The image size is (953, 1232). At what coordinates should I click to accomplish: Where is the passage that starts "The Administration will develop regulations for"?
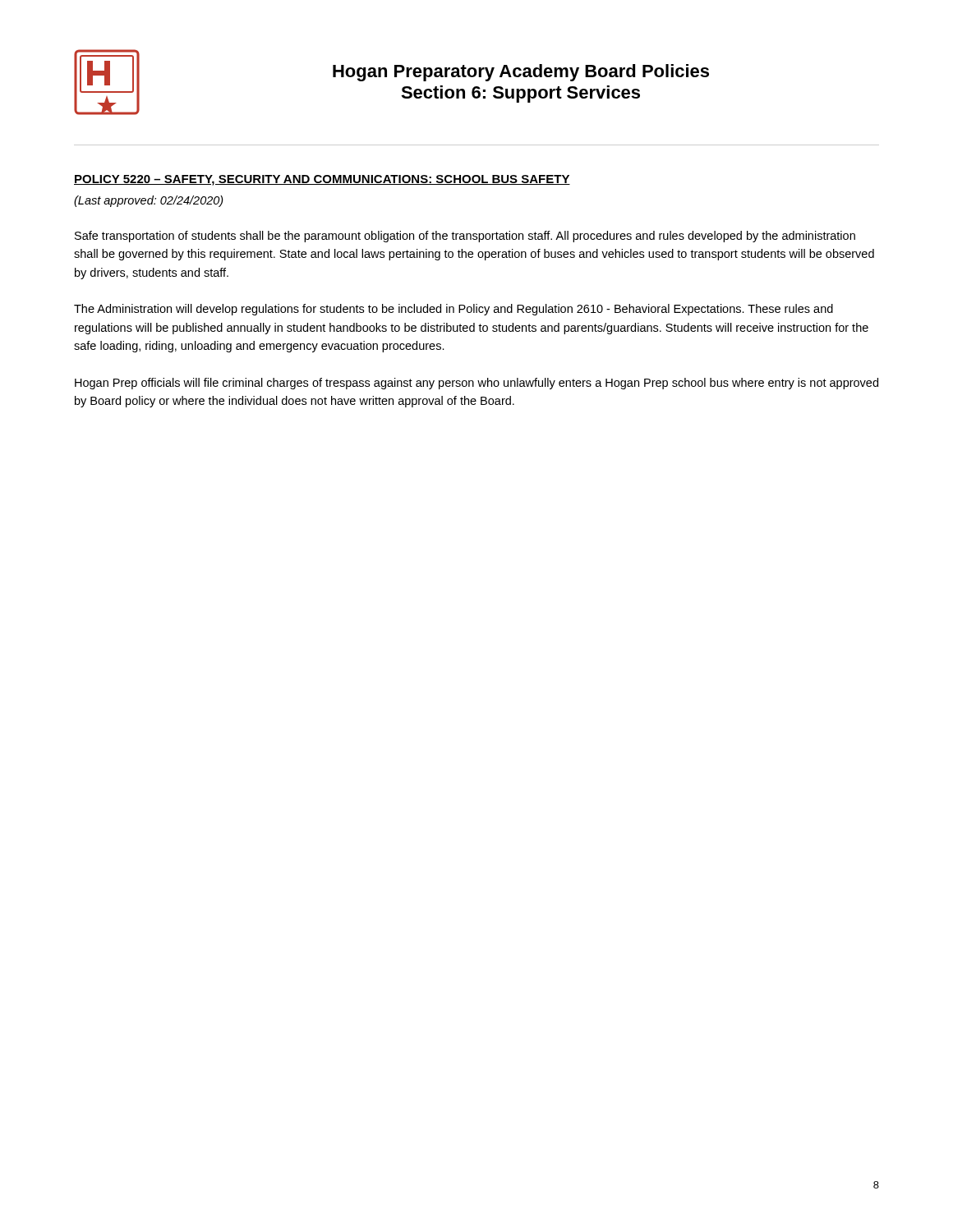coord(471,328)
